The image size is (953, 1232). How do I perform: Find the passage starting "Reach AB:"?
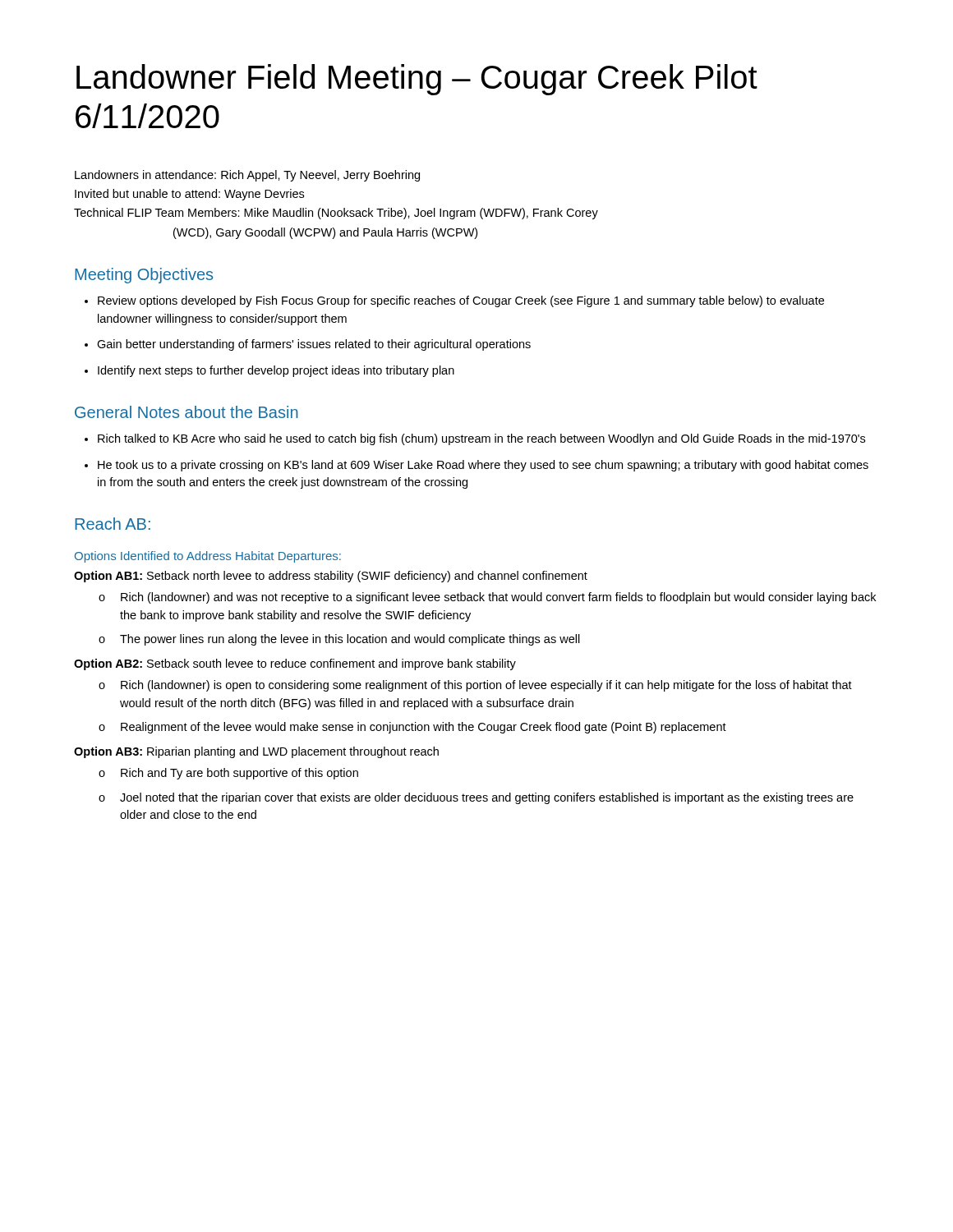(113, 524)
